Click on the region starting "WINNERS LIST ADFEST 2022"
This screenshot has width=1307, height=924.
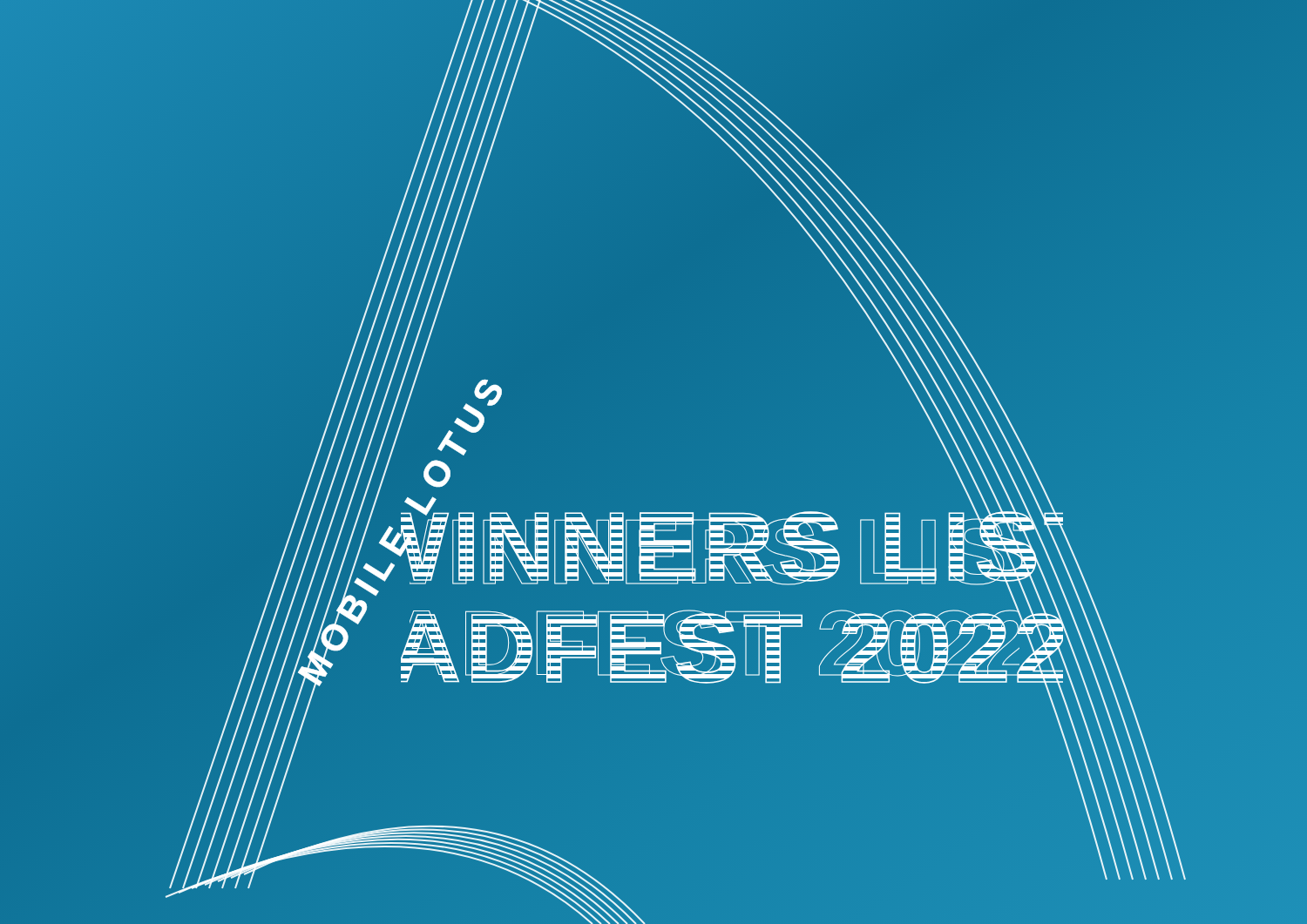(732, 594)
